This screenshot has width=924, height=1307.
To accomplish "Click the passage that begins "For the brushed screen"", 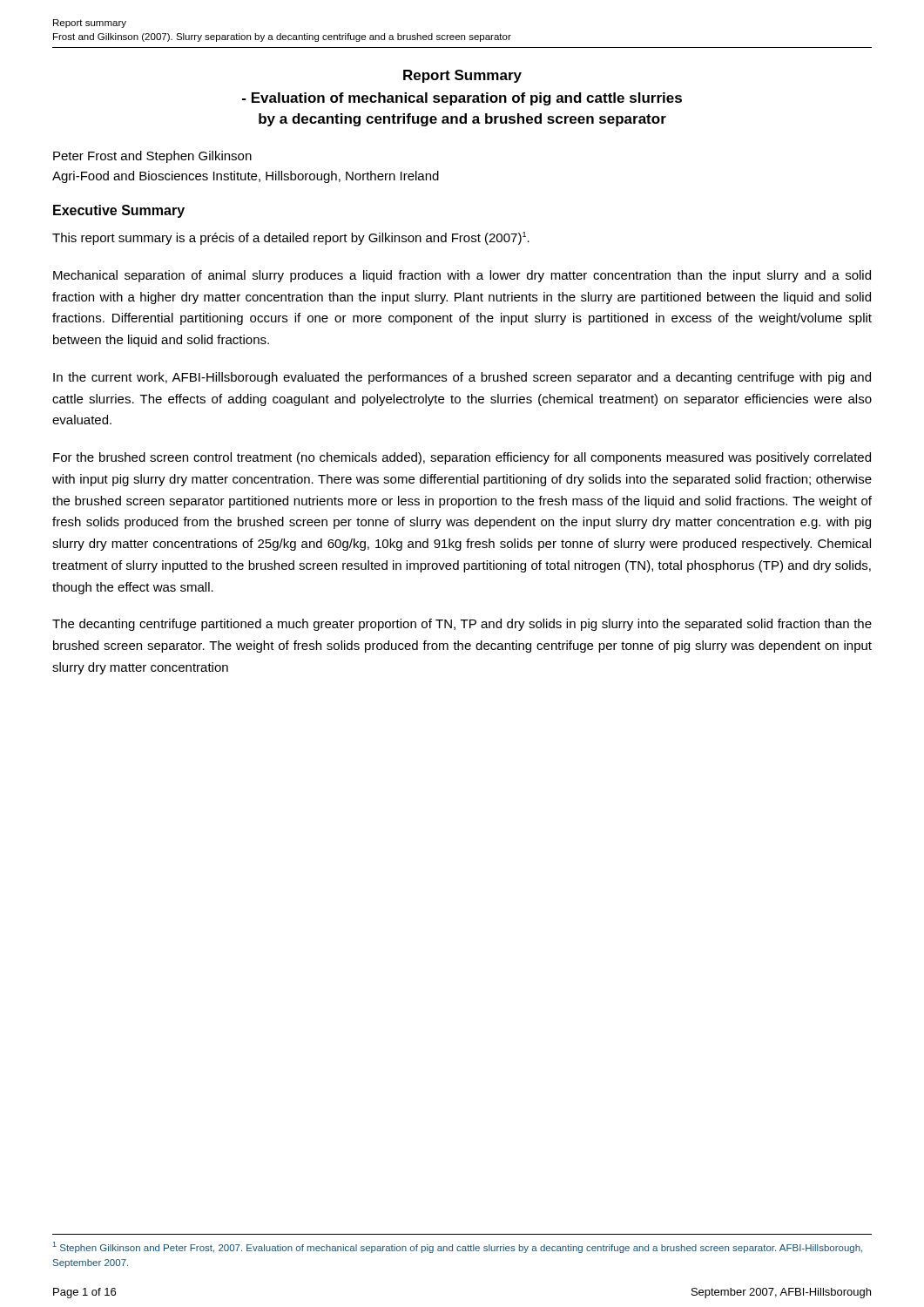I will (462, 522).
